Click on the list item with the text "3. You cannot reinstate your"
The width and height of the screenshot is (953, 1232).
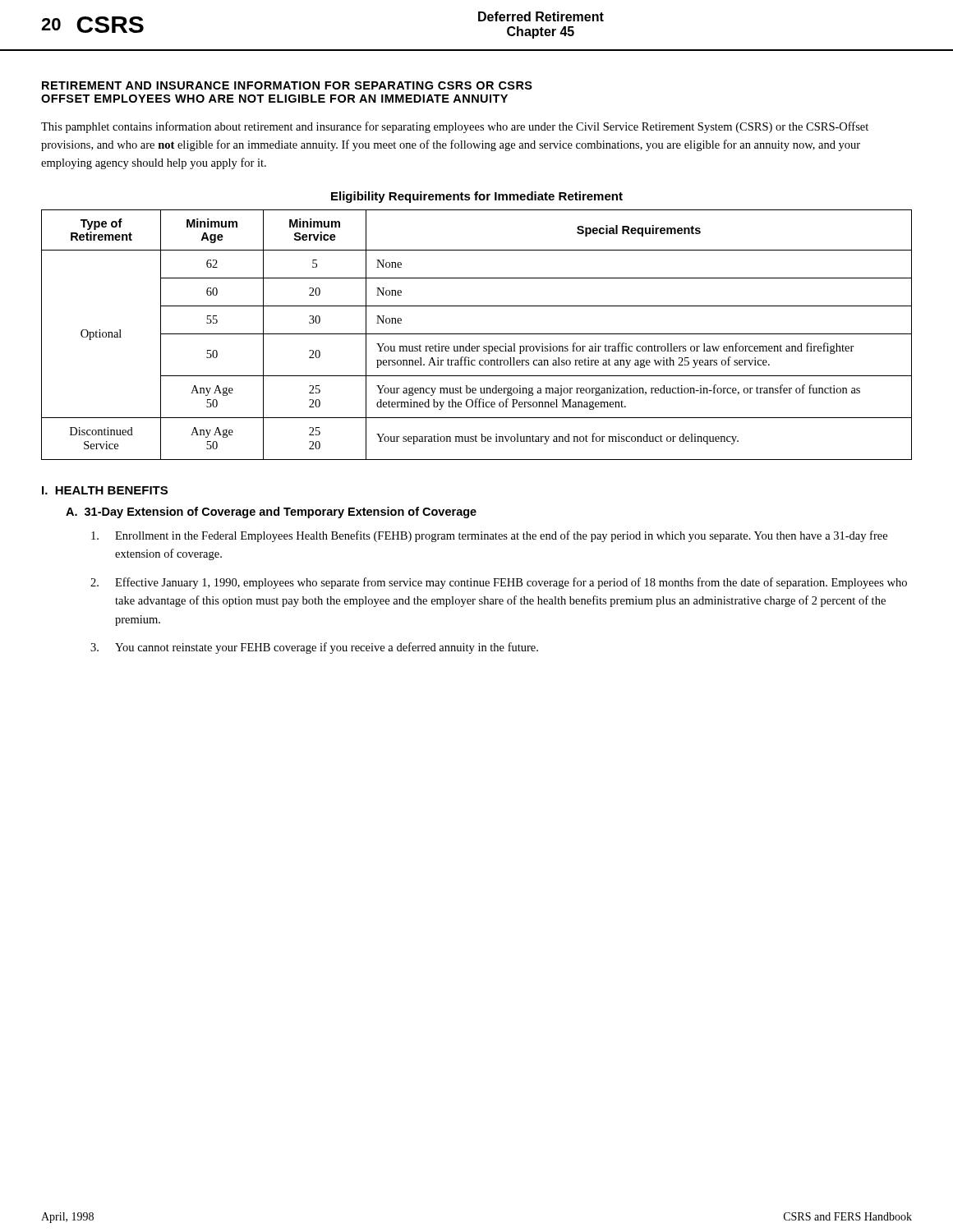tap(501, 648)
